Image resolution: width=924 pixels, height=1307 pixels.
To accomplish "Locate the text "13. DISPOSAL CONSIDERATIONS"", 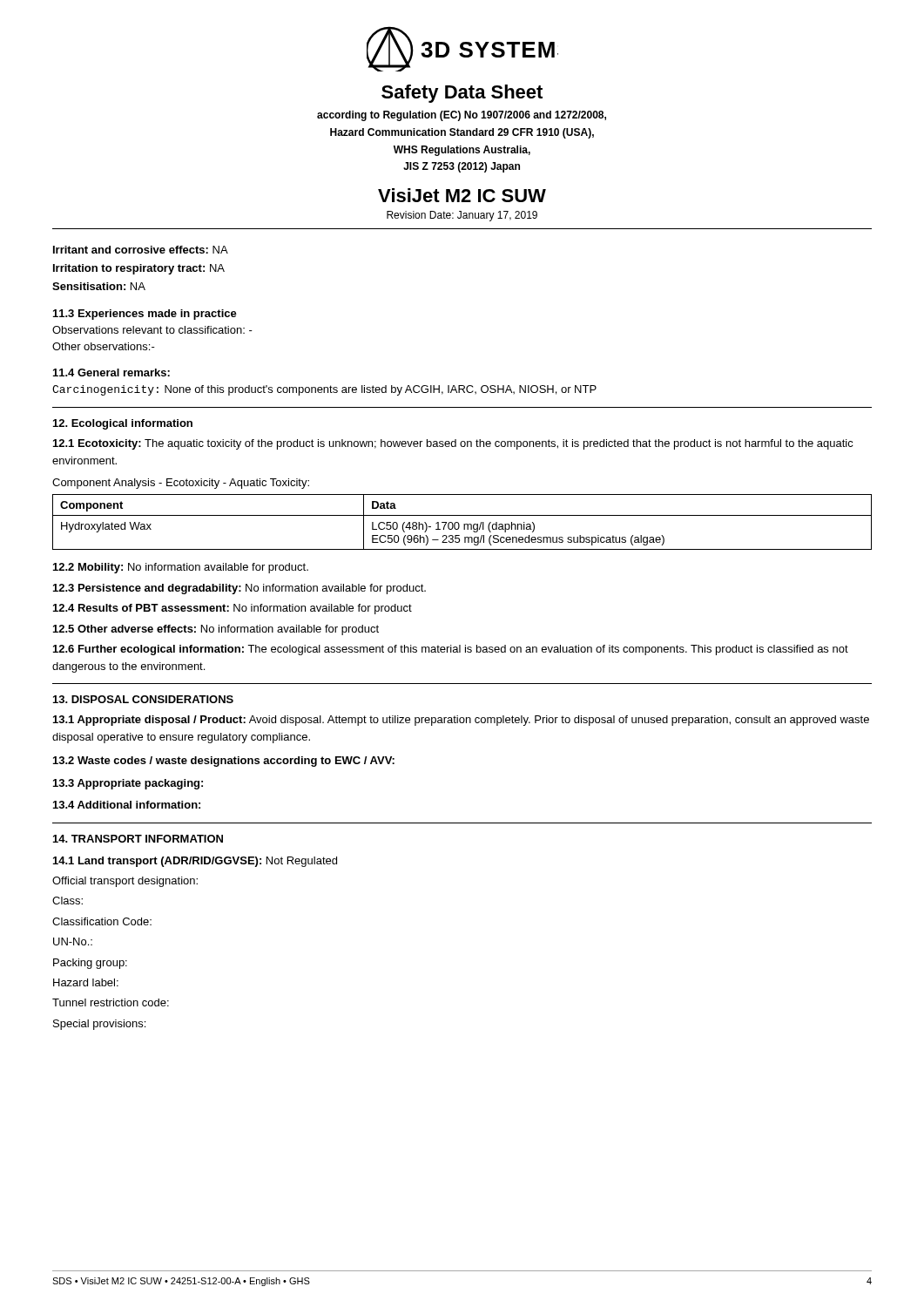I will coord(143,699).
